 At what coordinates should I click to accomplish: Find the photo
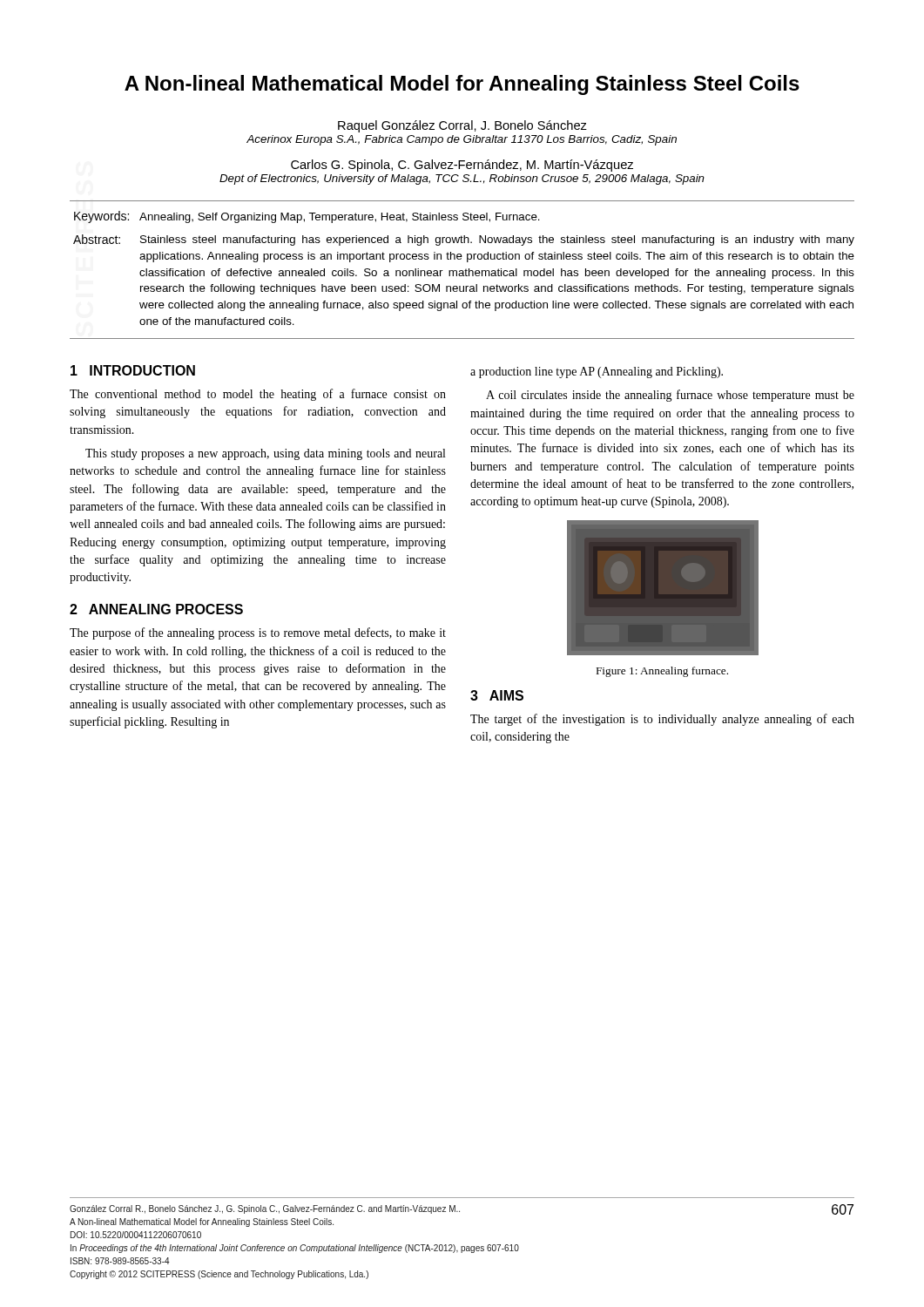[x=662, y=589]
